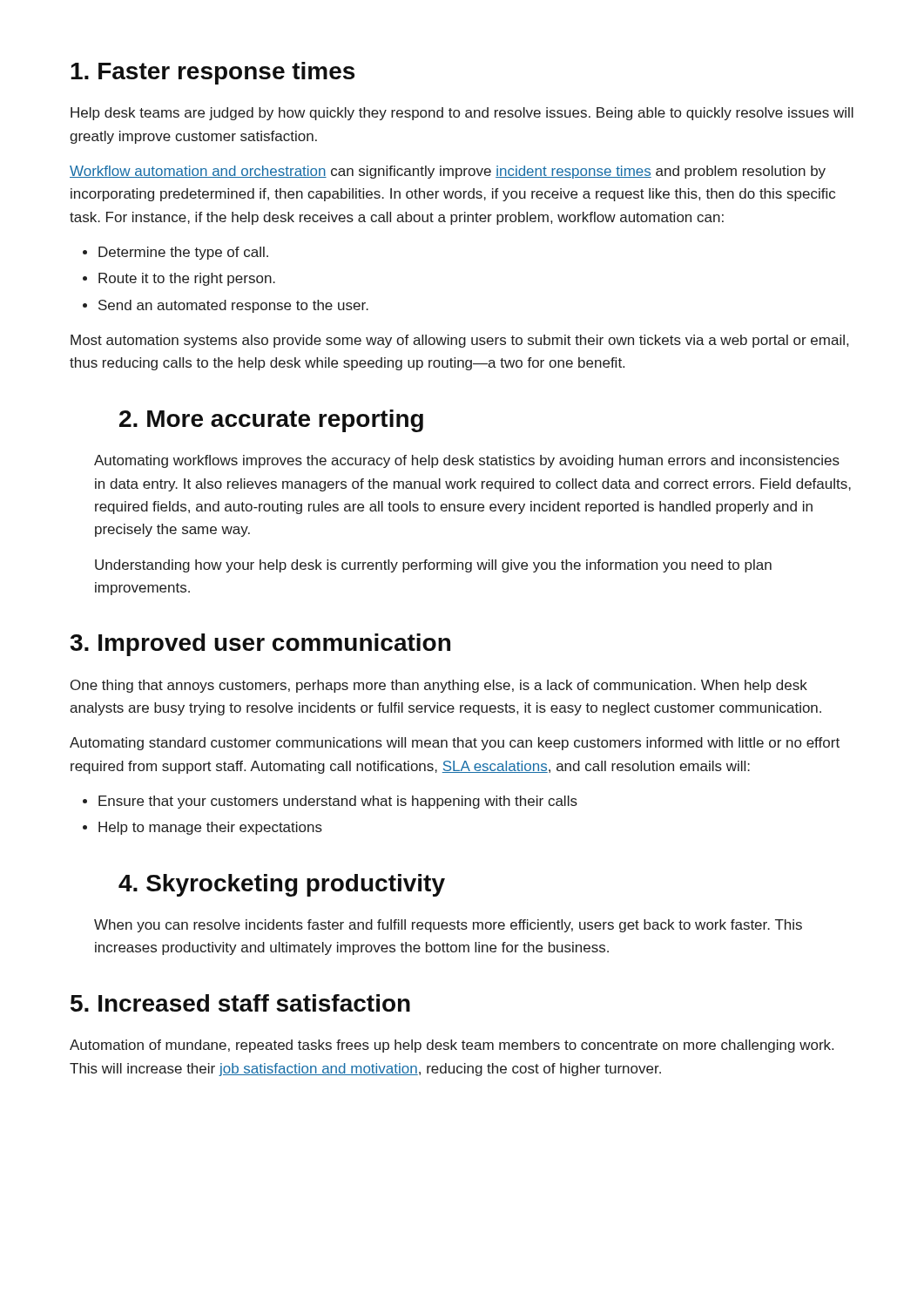This screenshot has height=1307, width=924.
Task: Click on the text block that reads "Understanding how your help desk is"
Action: 474,577
